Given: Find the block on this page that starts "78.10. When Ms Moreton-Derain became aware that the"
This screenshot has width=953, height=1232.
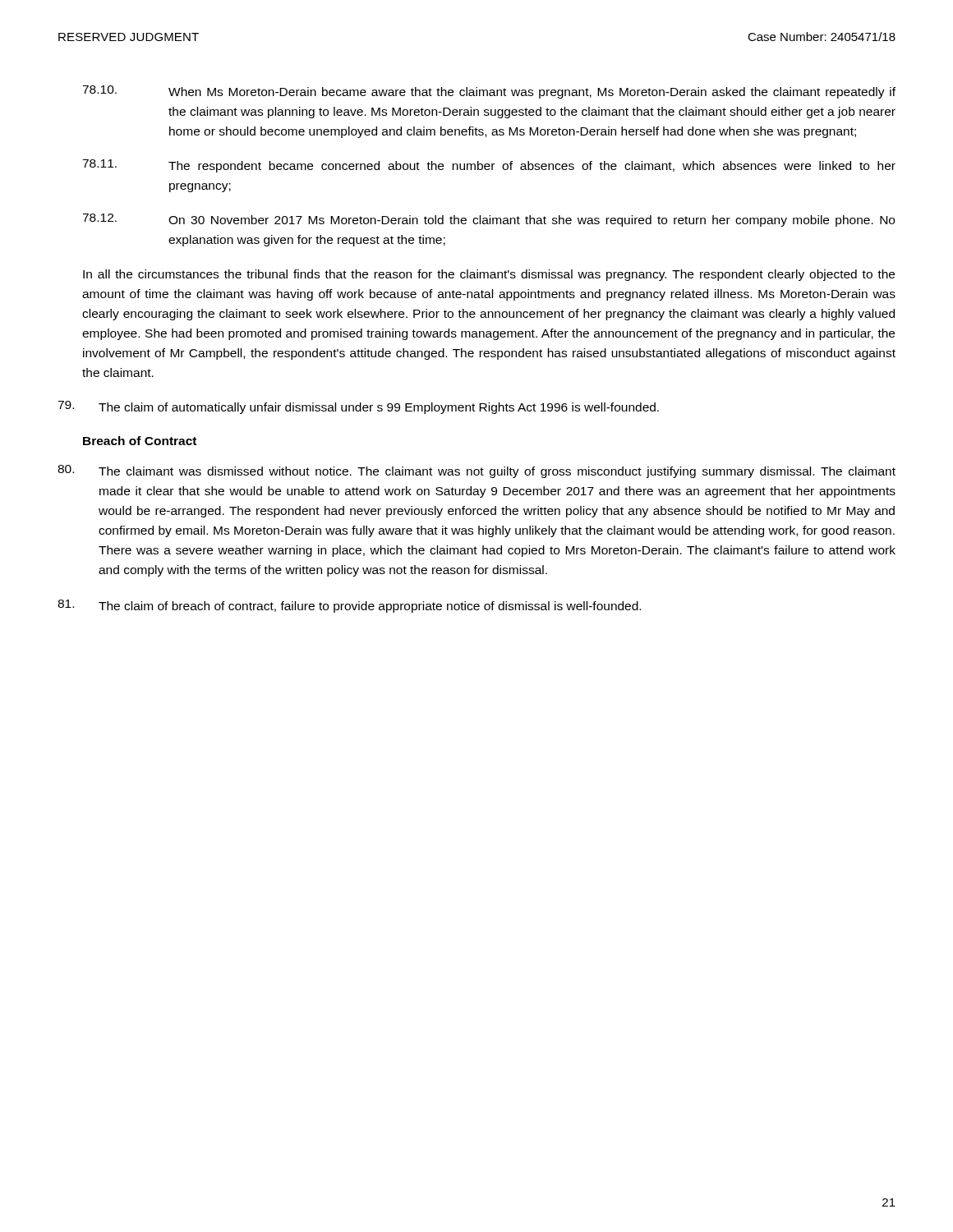Looking at the screenshot, I should click(x=476, y=112).
